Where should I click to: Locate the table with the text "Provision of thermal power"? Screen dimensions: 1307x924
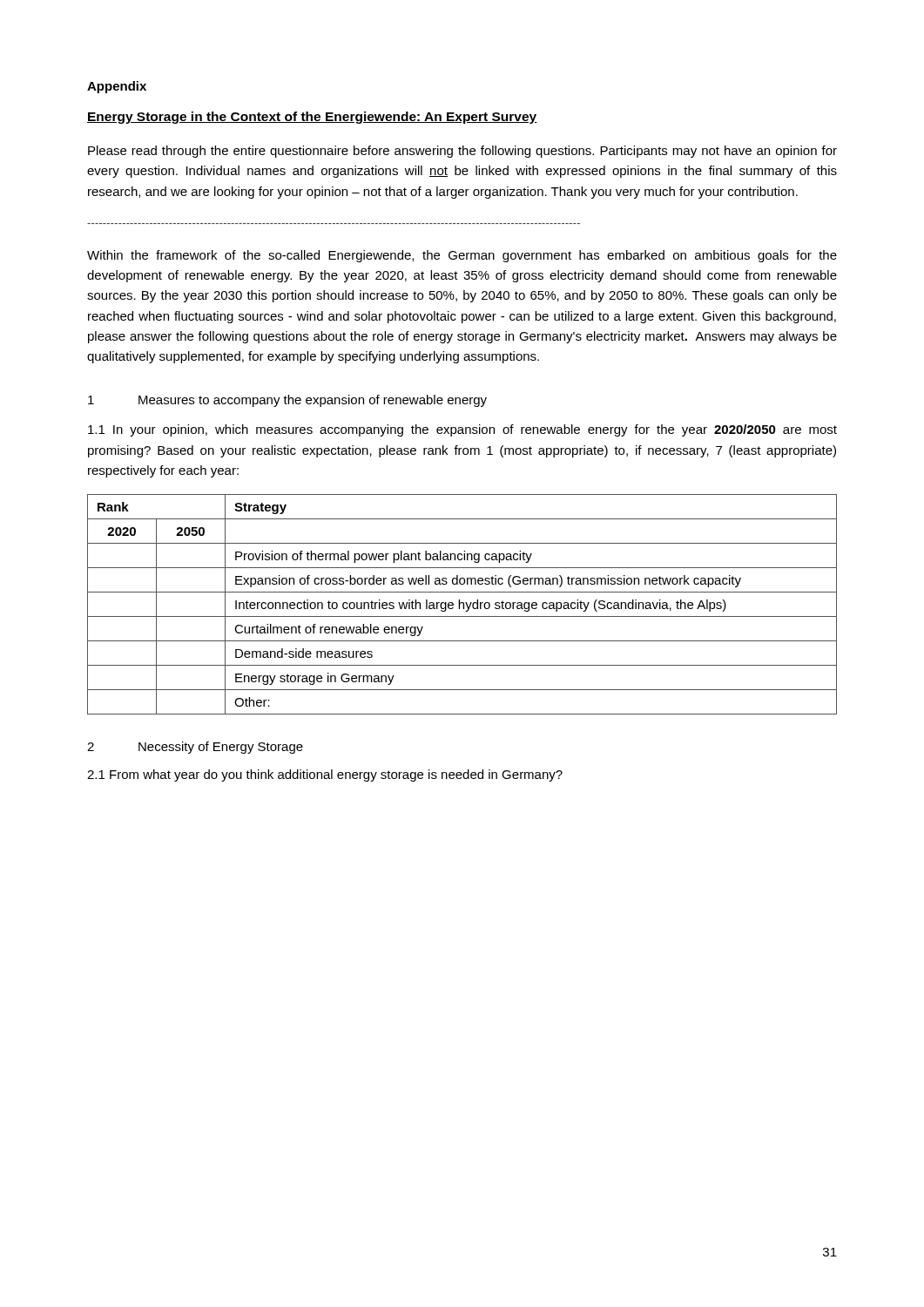point(462,604)
